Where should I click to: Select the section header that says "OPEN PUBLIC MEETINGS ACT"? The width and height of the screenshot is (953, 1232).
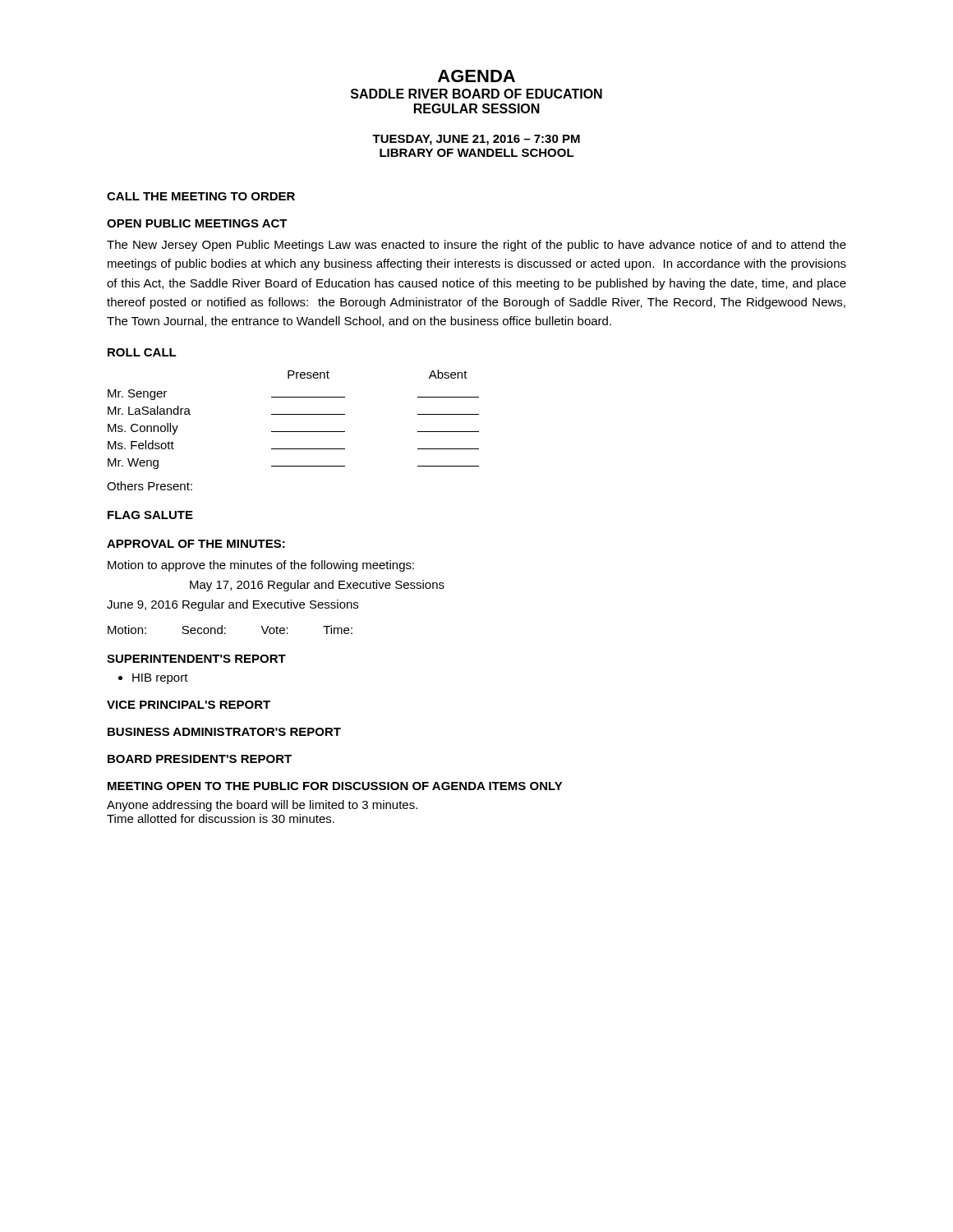tap(197, 223)
